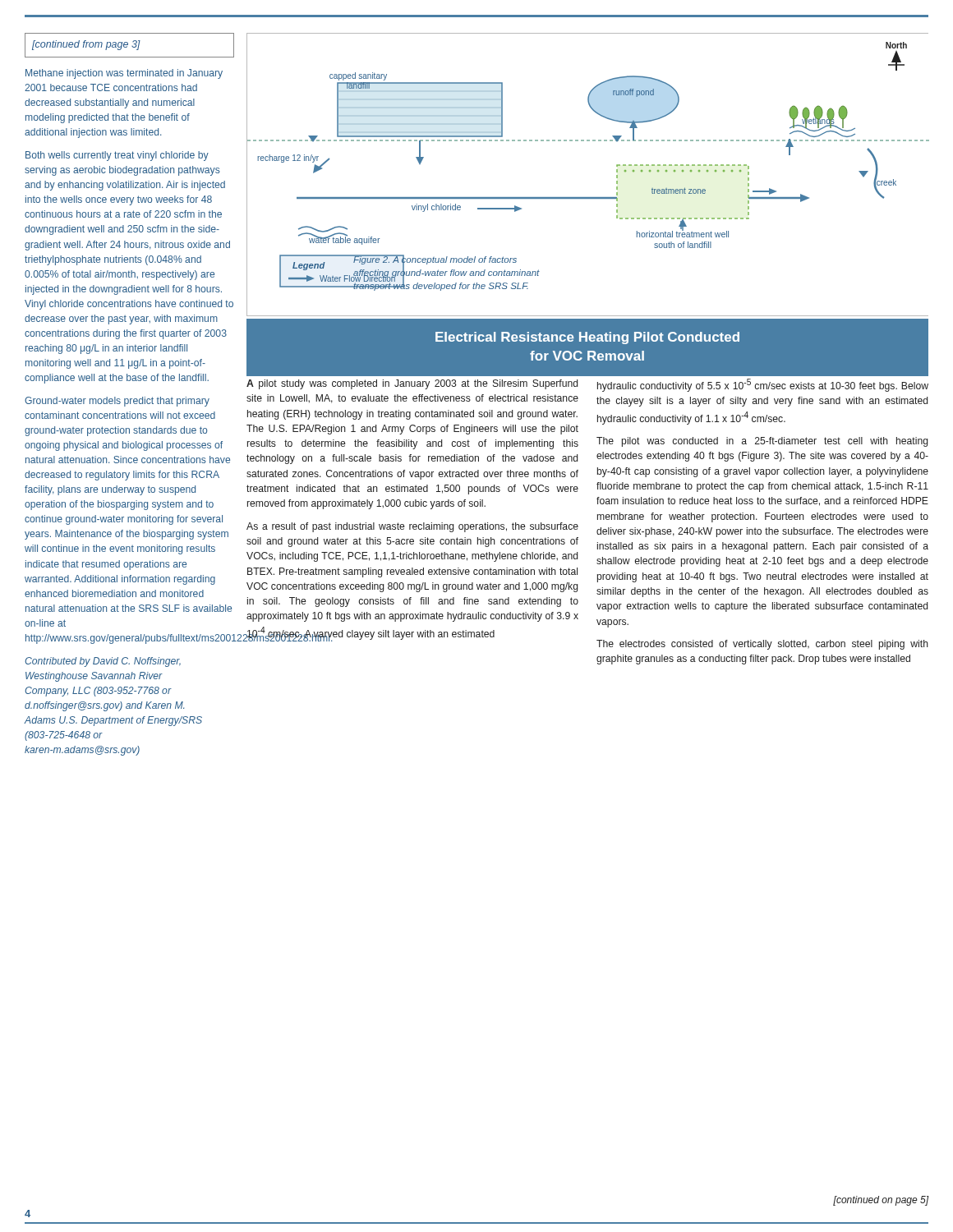Select the text with the text "[continued from page 3]"
Image resolution: width=953 pixels, height=1232 pixels.
pyautogui.click(x=129, y=44)
